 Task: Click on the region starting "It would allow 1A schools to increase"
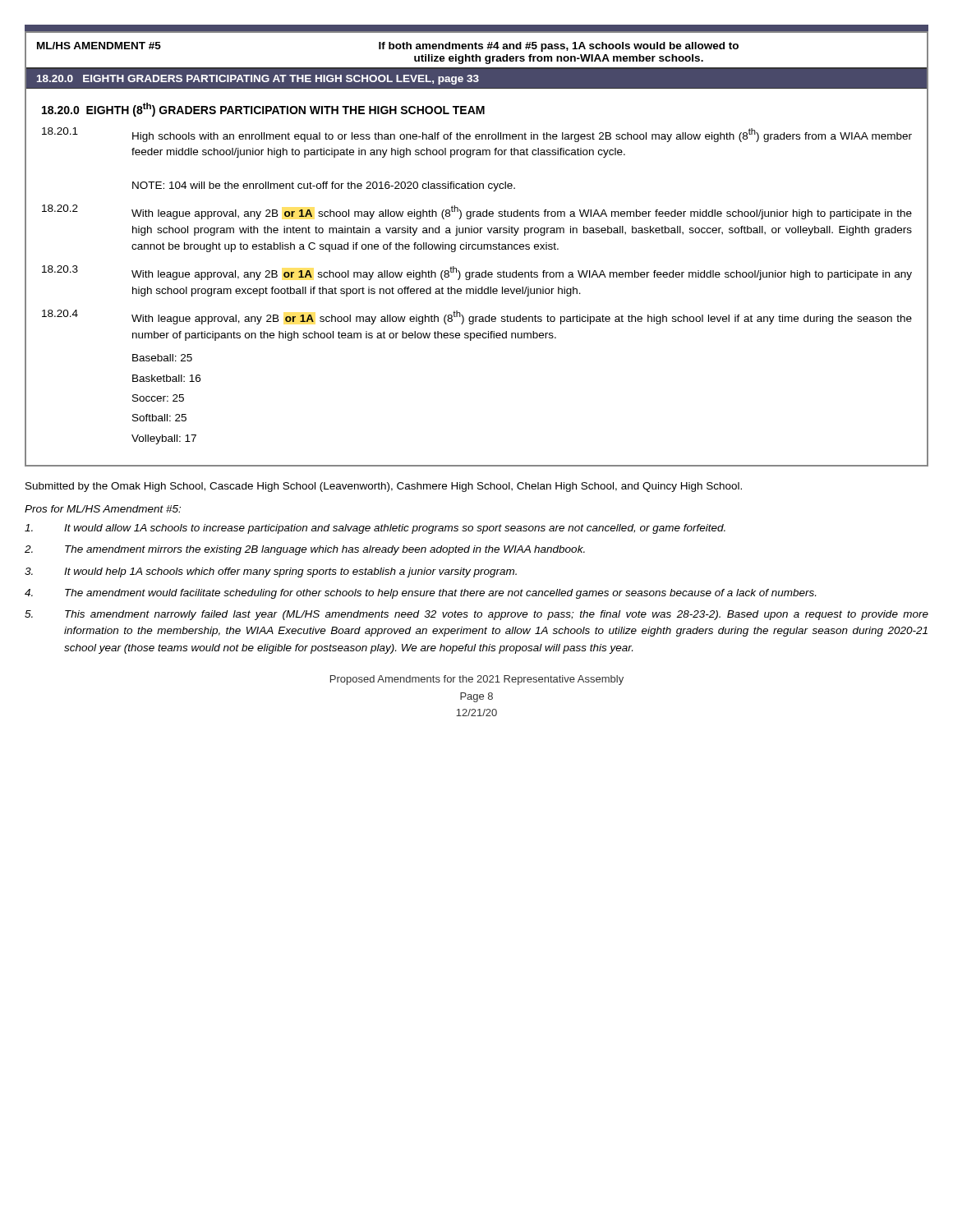[476, 528]
